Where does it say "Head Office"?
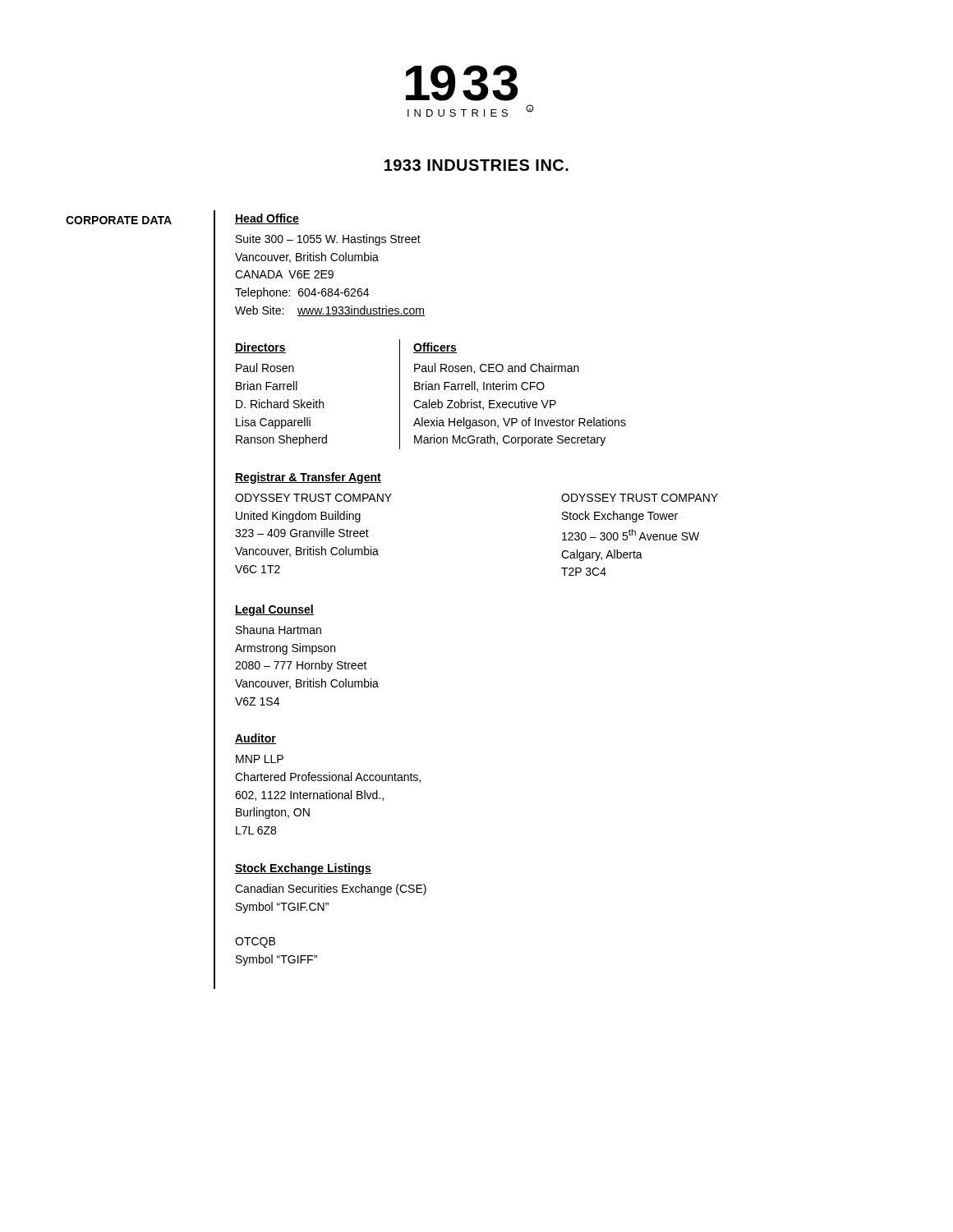953x1232 pixels. (x=267, y=218)
